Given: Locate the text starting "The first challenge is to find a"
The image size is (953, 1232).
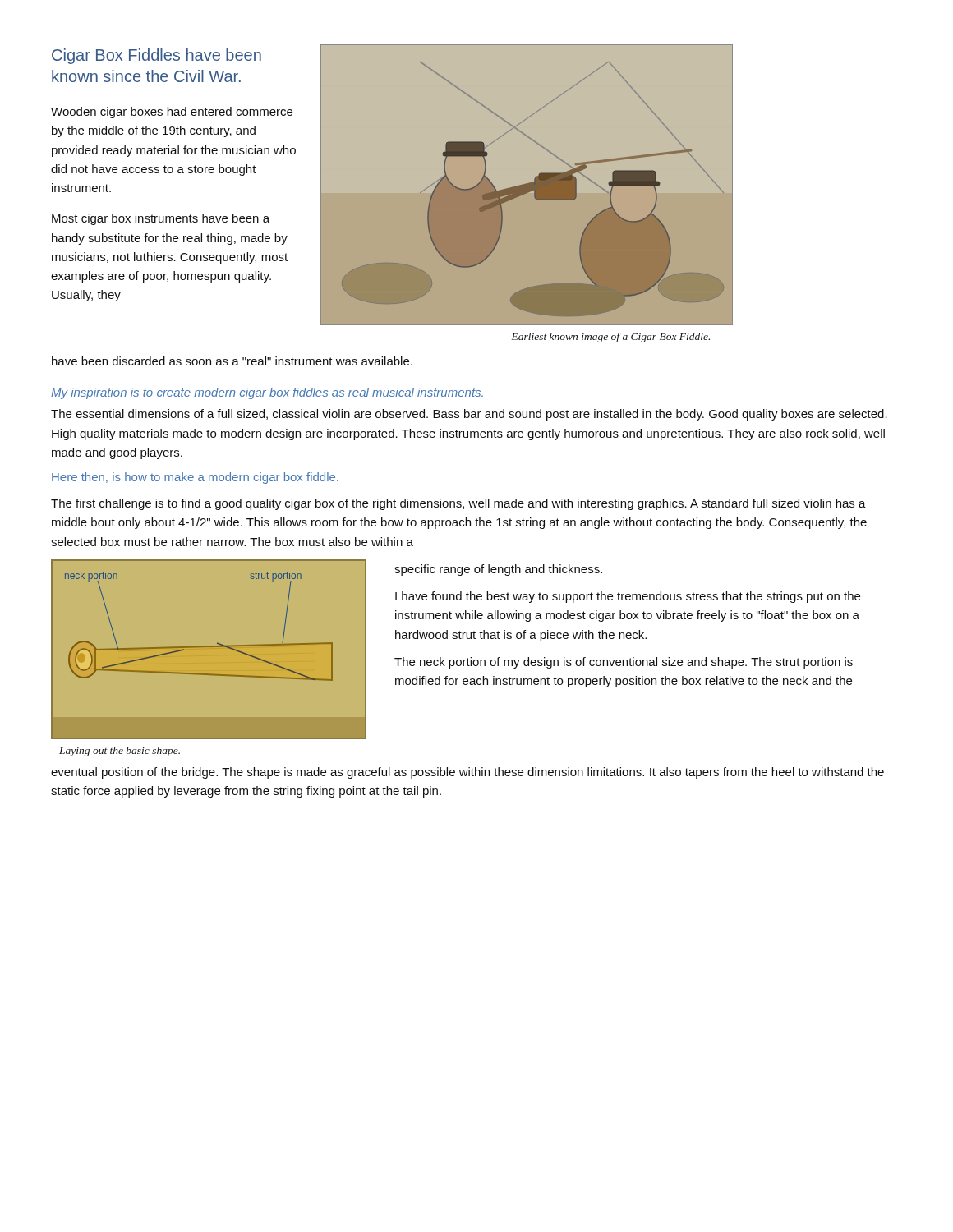Looking at the screenshot, I should point(459,522).
